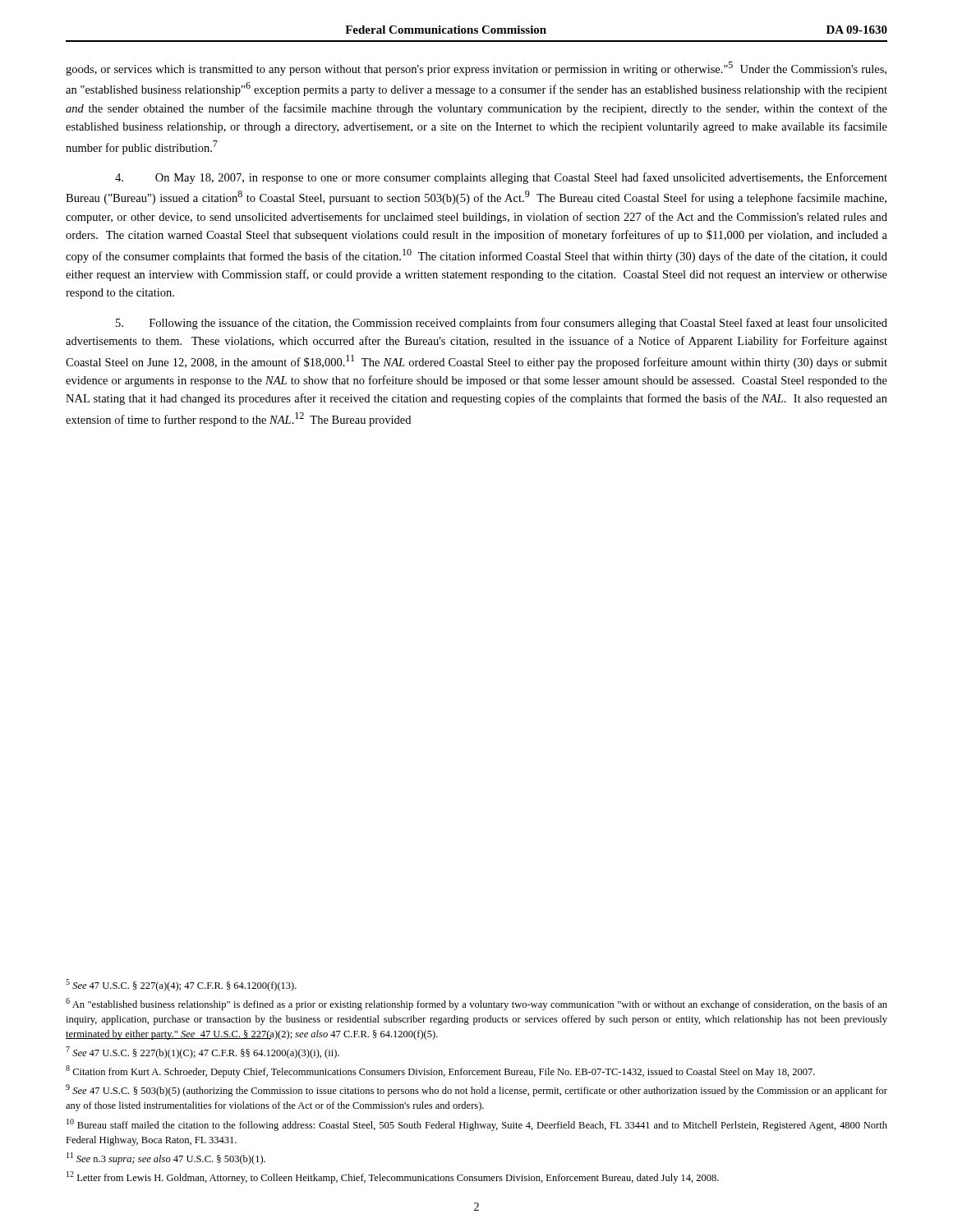
Task: Select the block starting "11 See n.3 supra; see also 47 U.S.C."
Action: coord(166,1158)
